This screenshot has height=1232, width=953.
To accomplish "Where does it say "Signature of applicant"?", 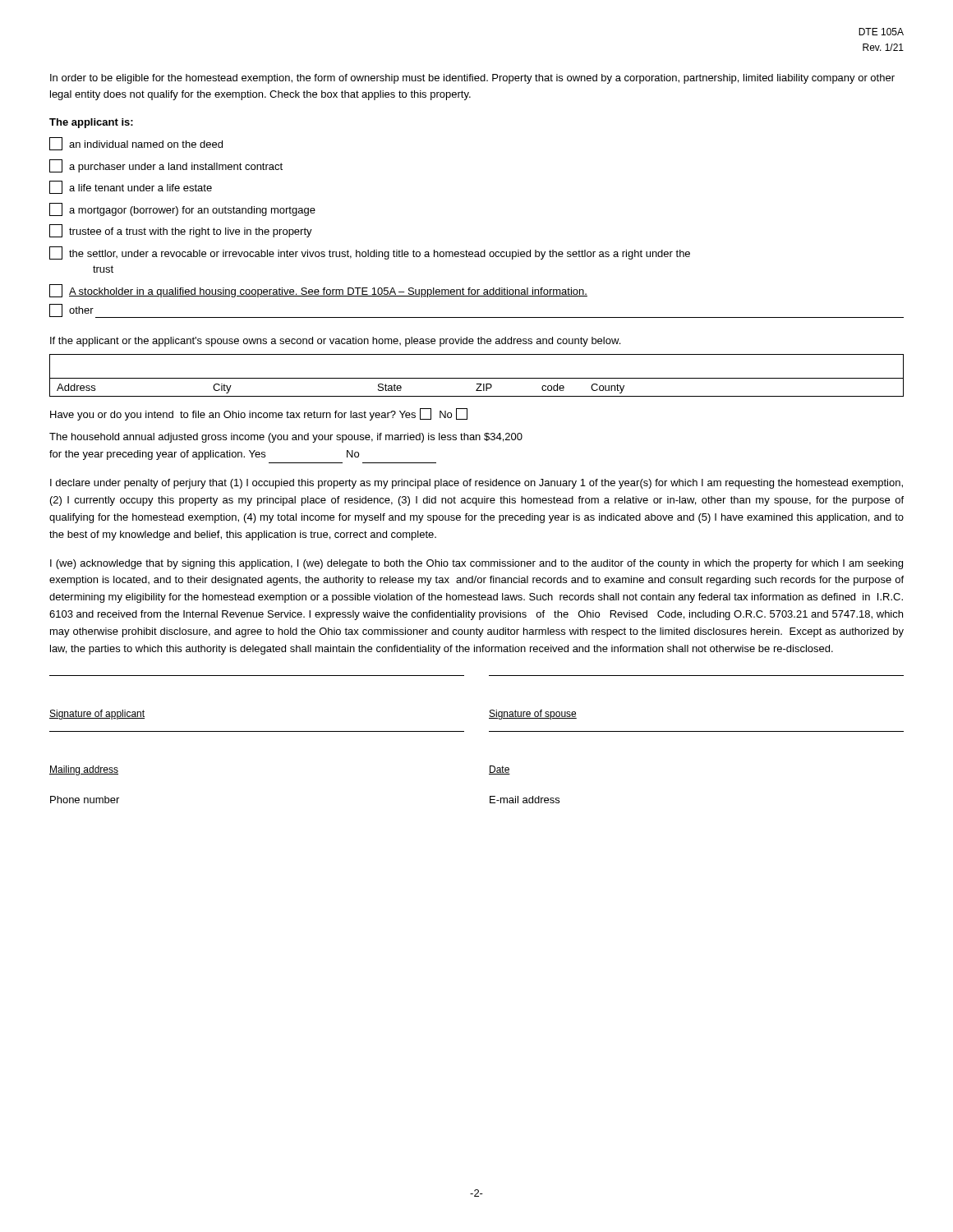I will click(x=97, y=714).
